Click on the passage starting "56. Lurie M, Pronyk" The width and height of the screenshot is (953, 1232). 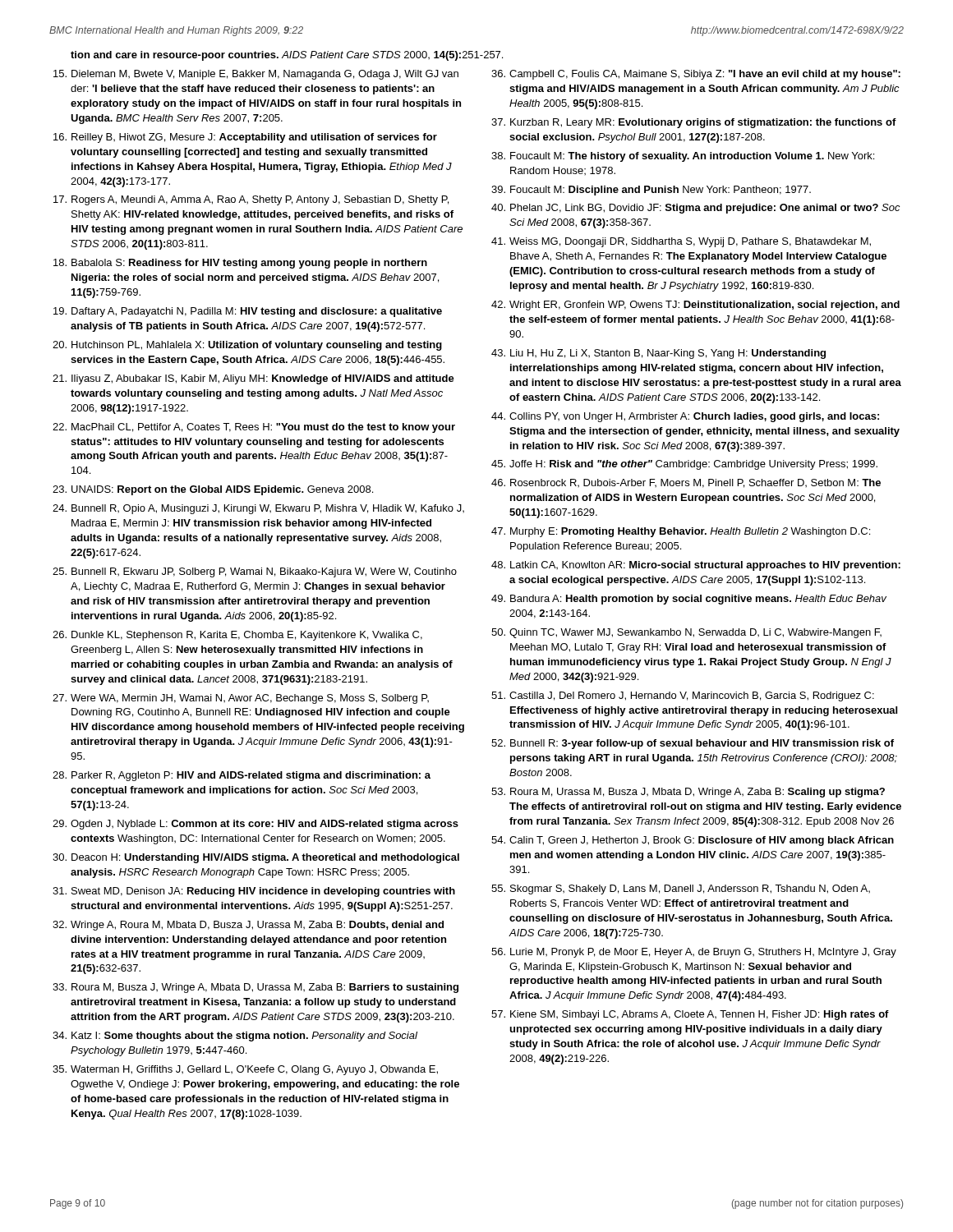[696, 974]
